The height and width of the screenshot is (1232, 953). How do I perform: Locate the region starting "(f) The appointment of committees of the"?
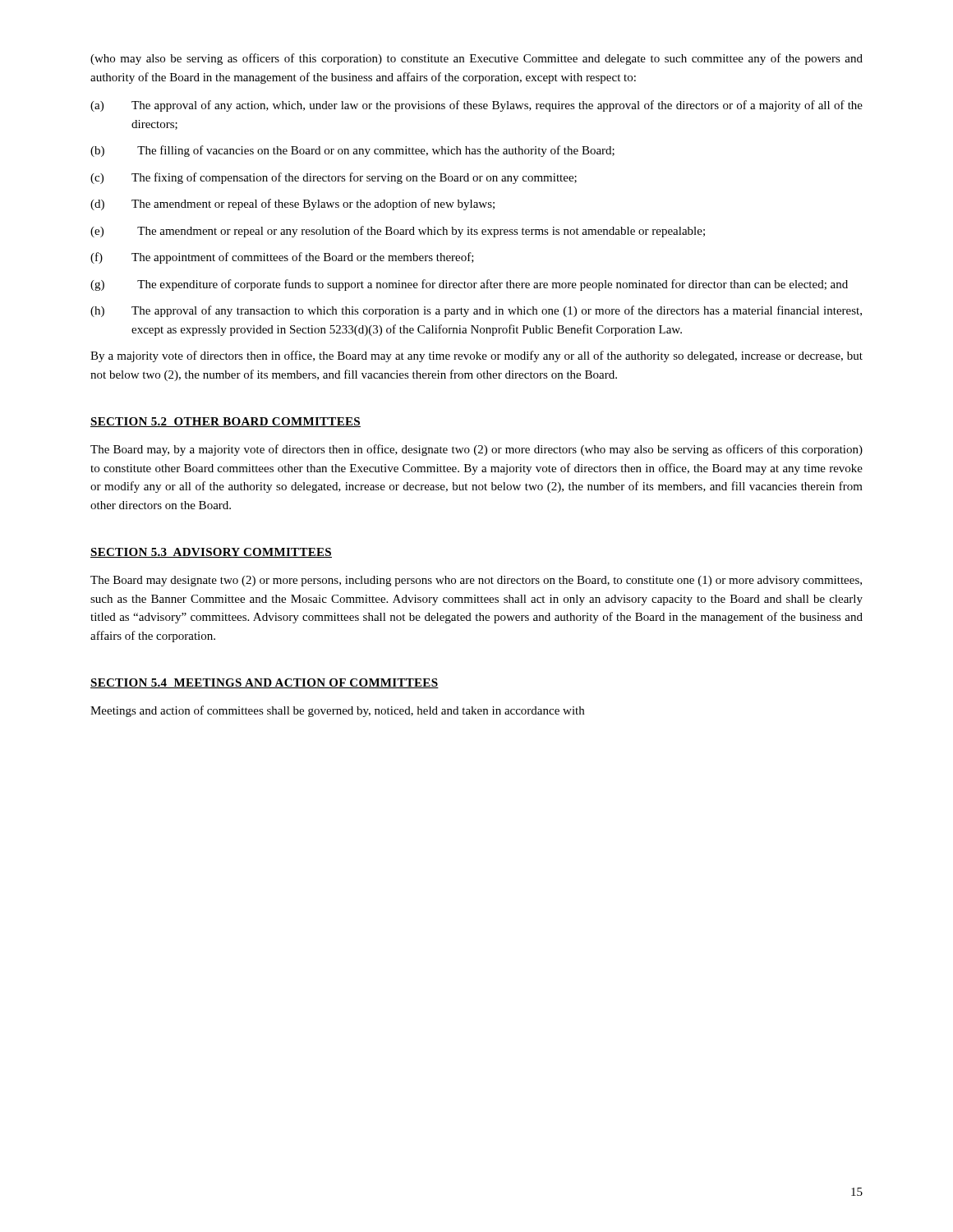coord(476,257)
